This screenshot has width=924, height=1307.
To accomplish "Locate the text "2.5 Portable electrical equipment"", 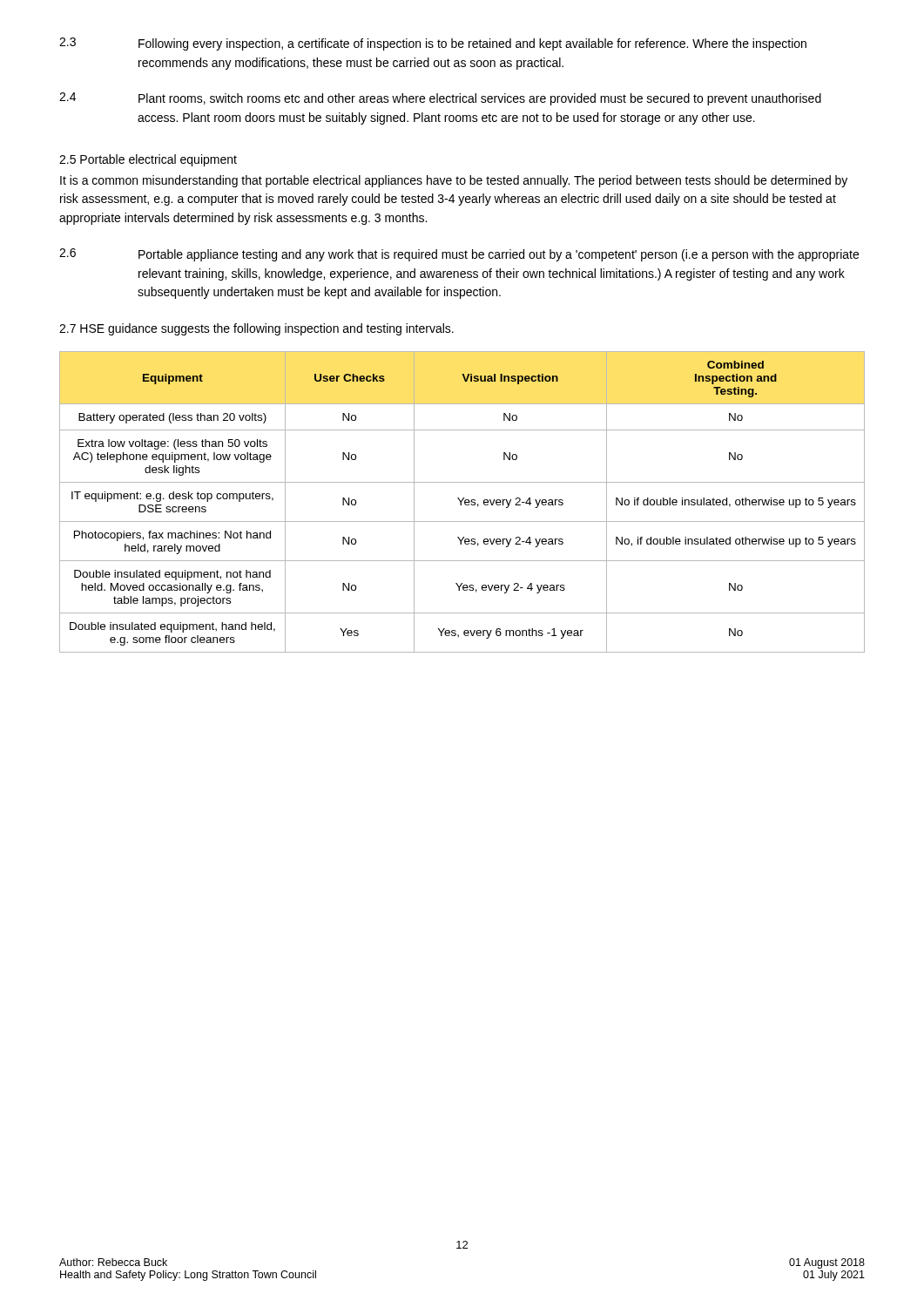I will point(148,159).
